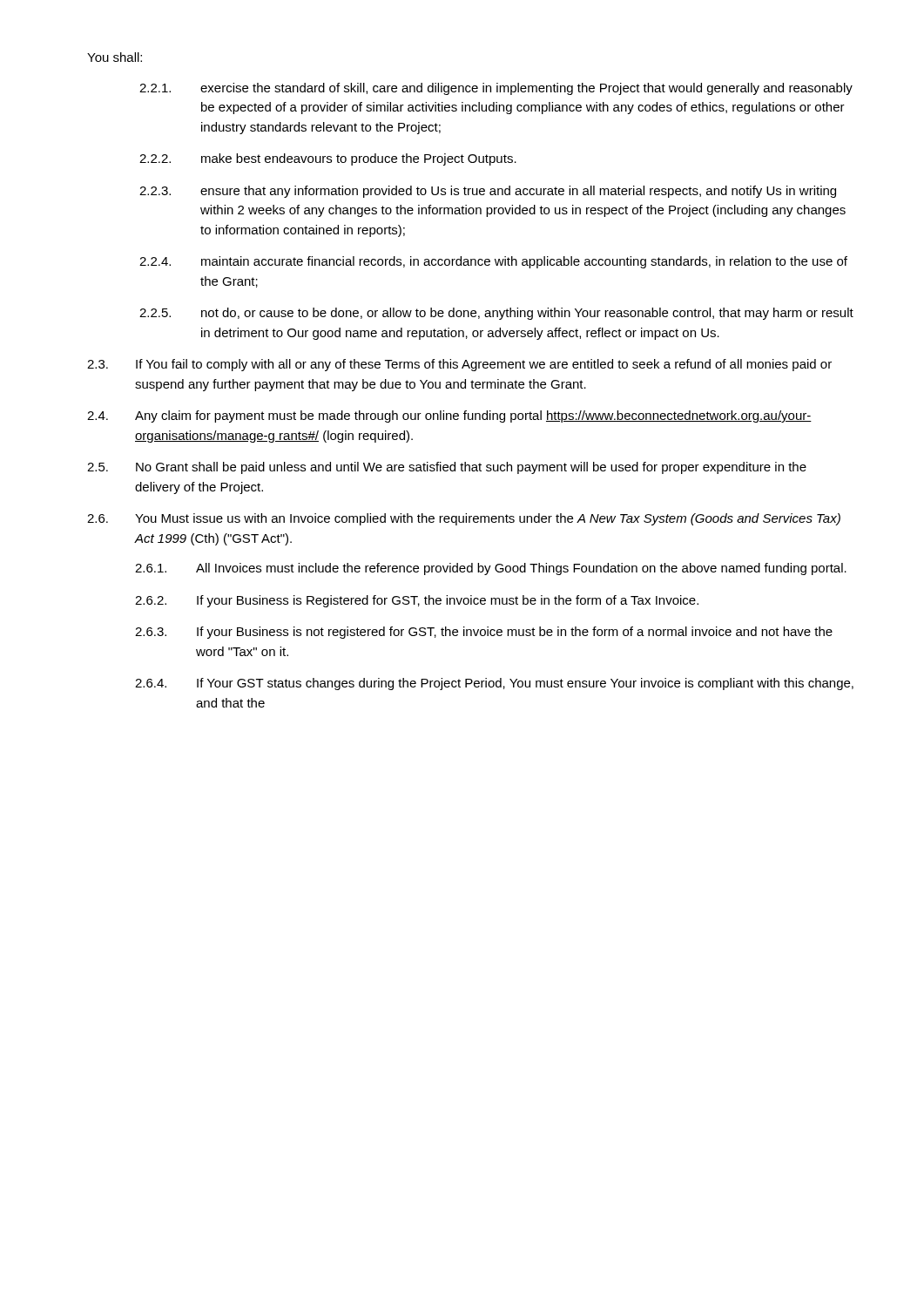
Task: Click on the passage starting "2.2.1. exercise the standard of skill,"
Action: point(497,107)
